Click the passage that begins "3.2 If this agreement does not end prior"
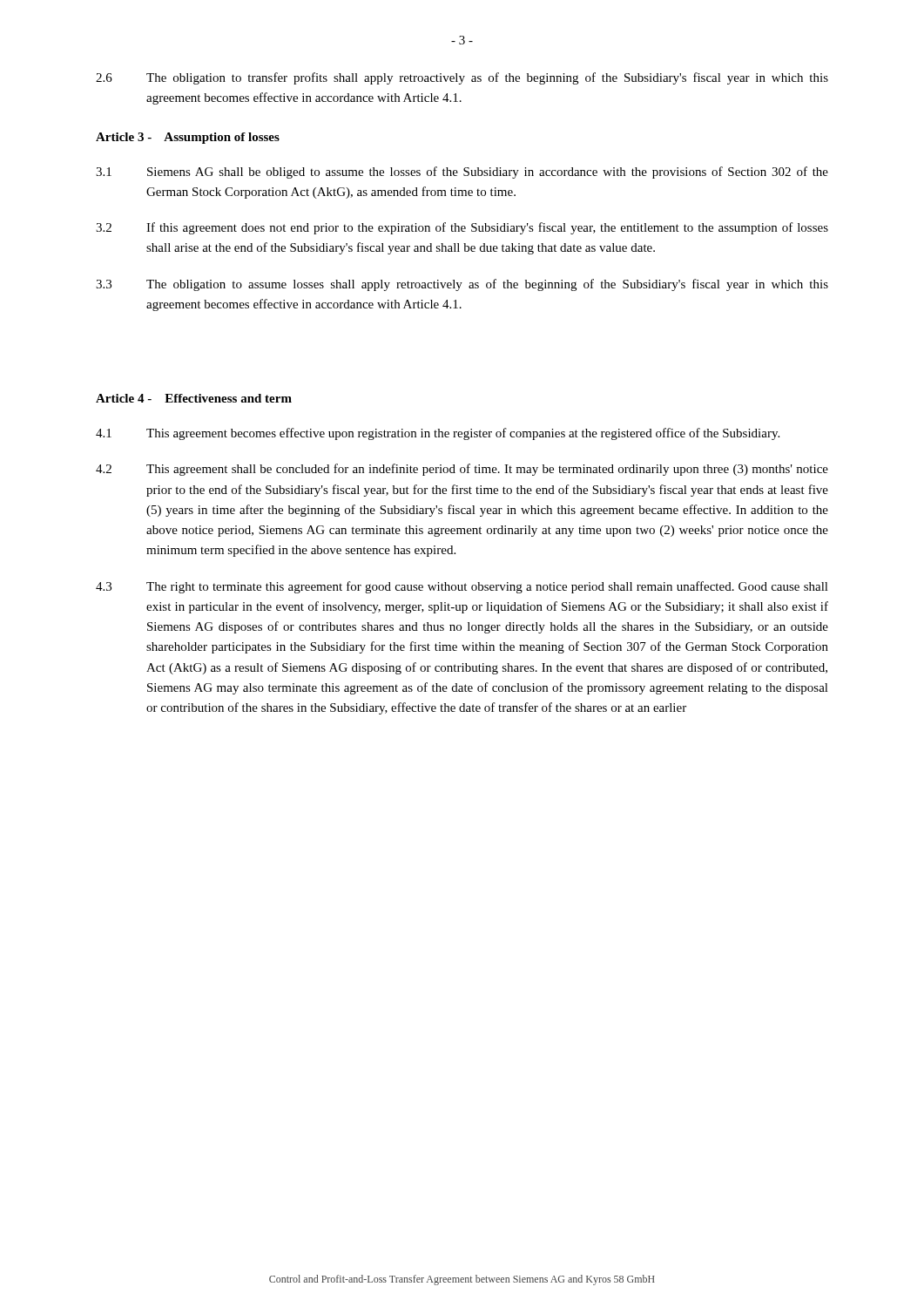The image size is (924, 1307). pyautogui.click(x=462, y=238)
